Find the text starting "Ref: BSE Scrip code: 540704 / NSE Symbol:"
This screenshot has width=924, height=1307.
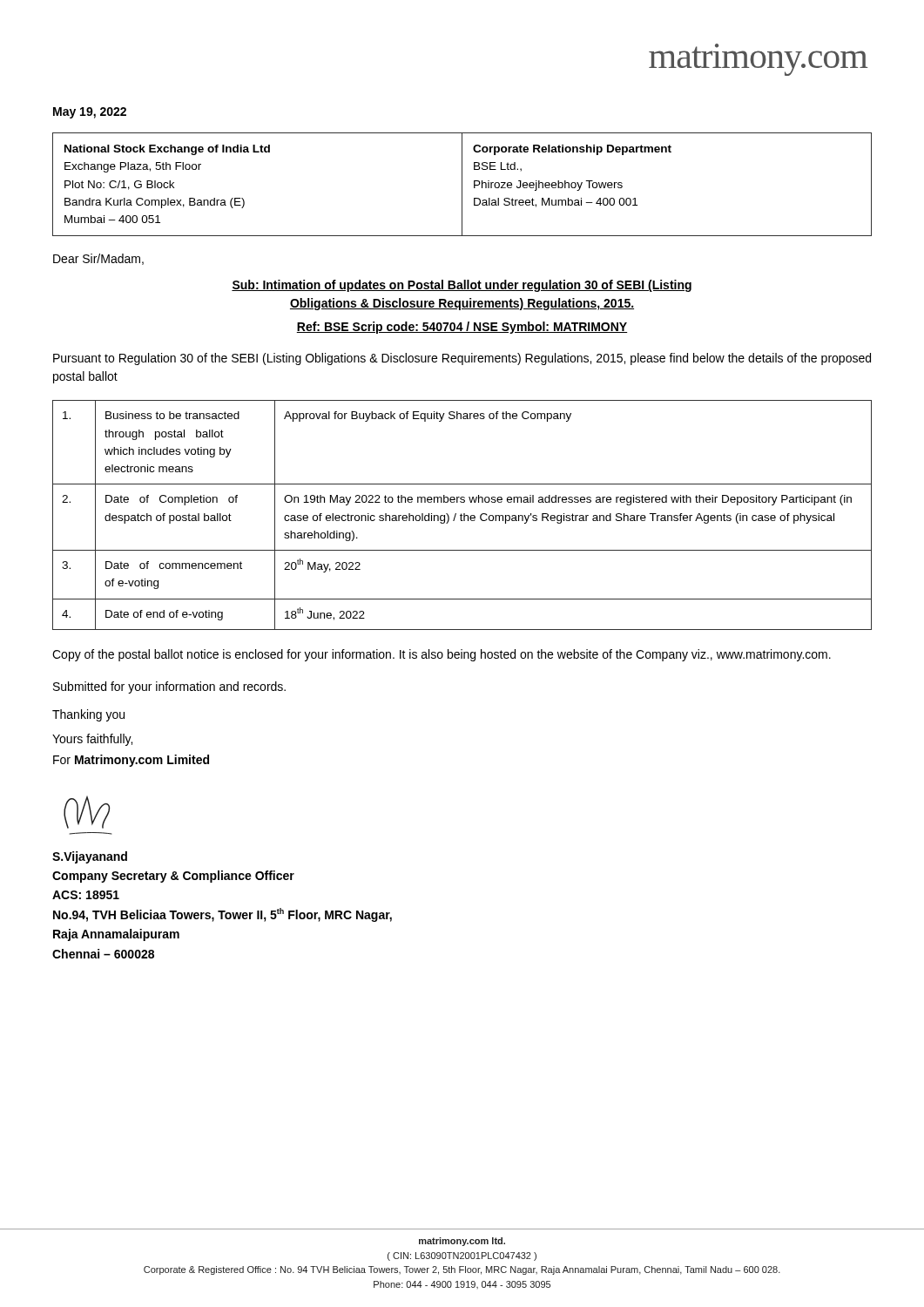tap(462, 327)
